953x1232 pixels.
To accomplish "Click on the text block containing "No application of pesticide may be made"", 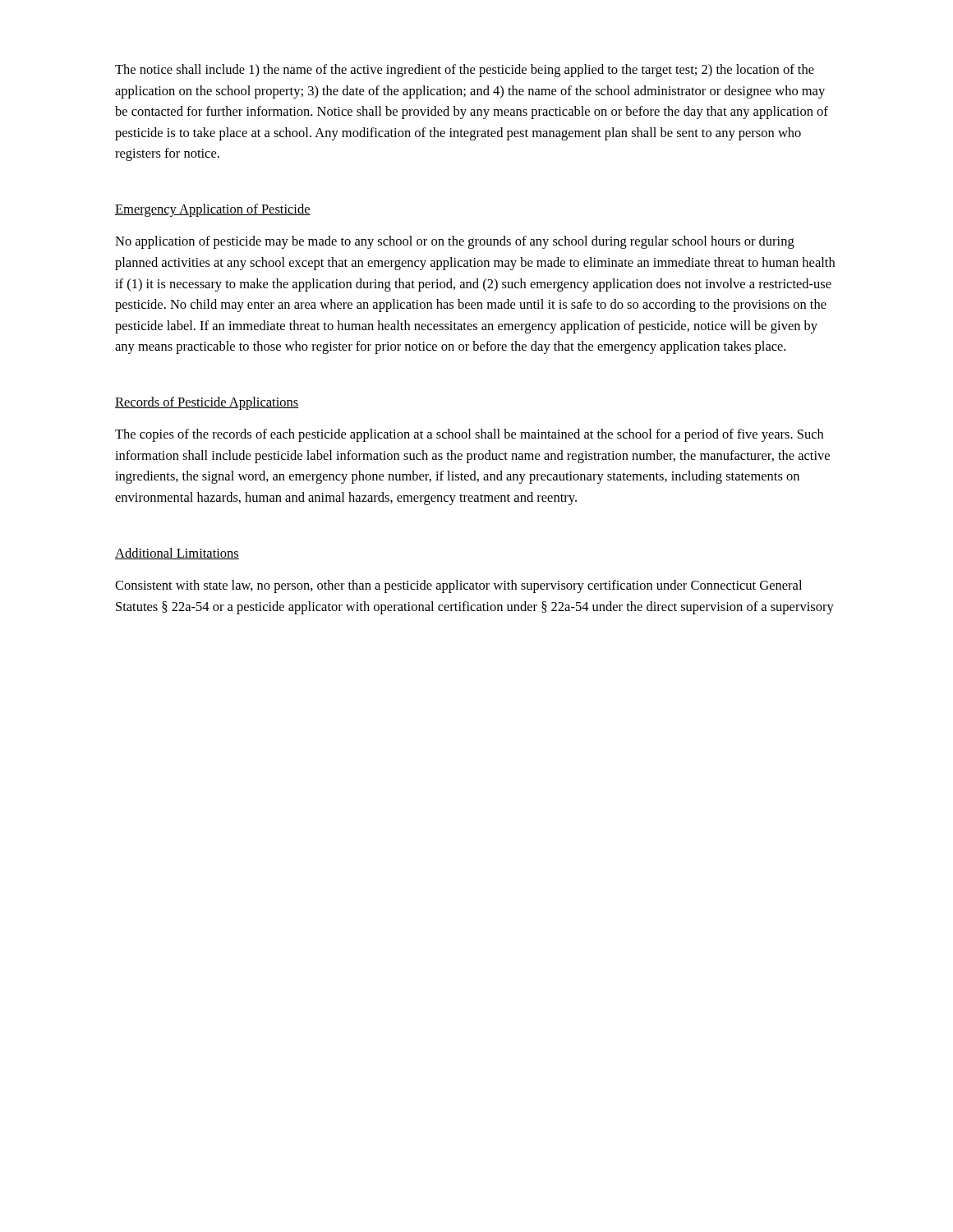I will (475, 294).
